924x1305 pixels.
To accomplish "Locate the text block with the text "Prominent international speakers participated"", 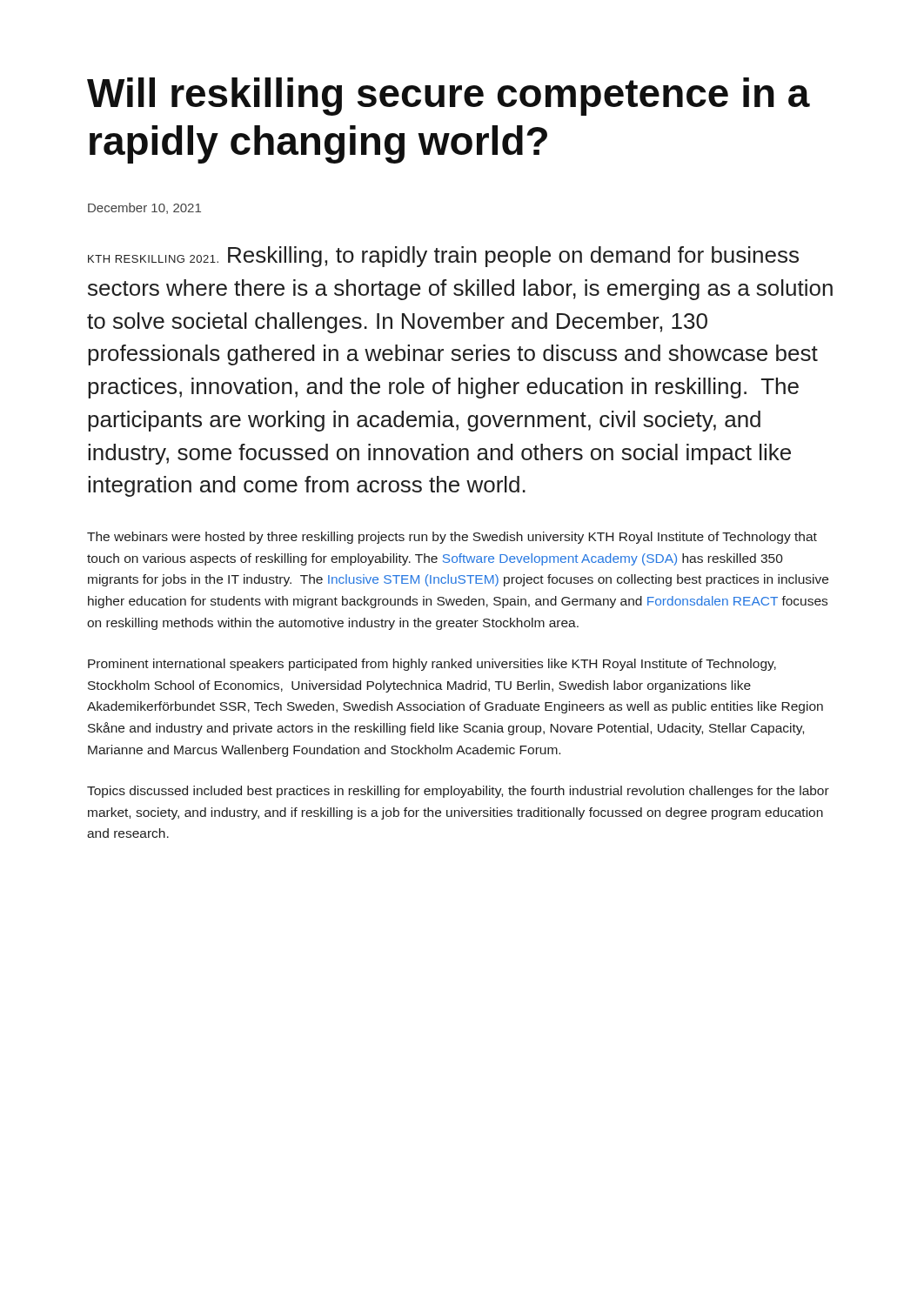I will pos(455,706).
